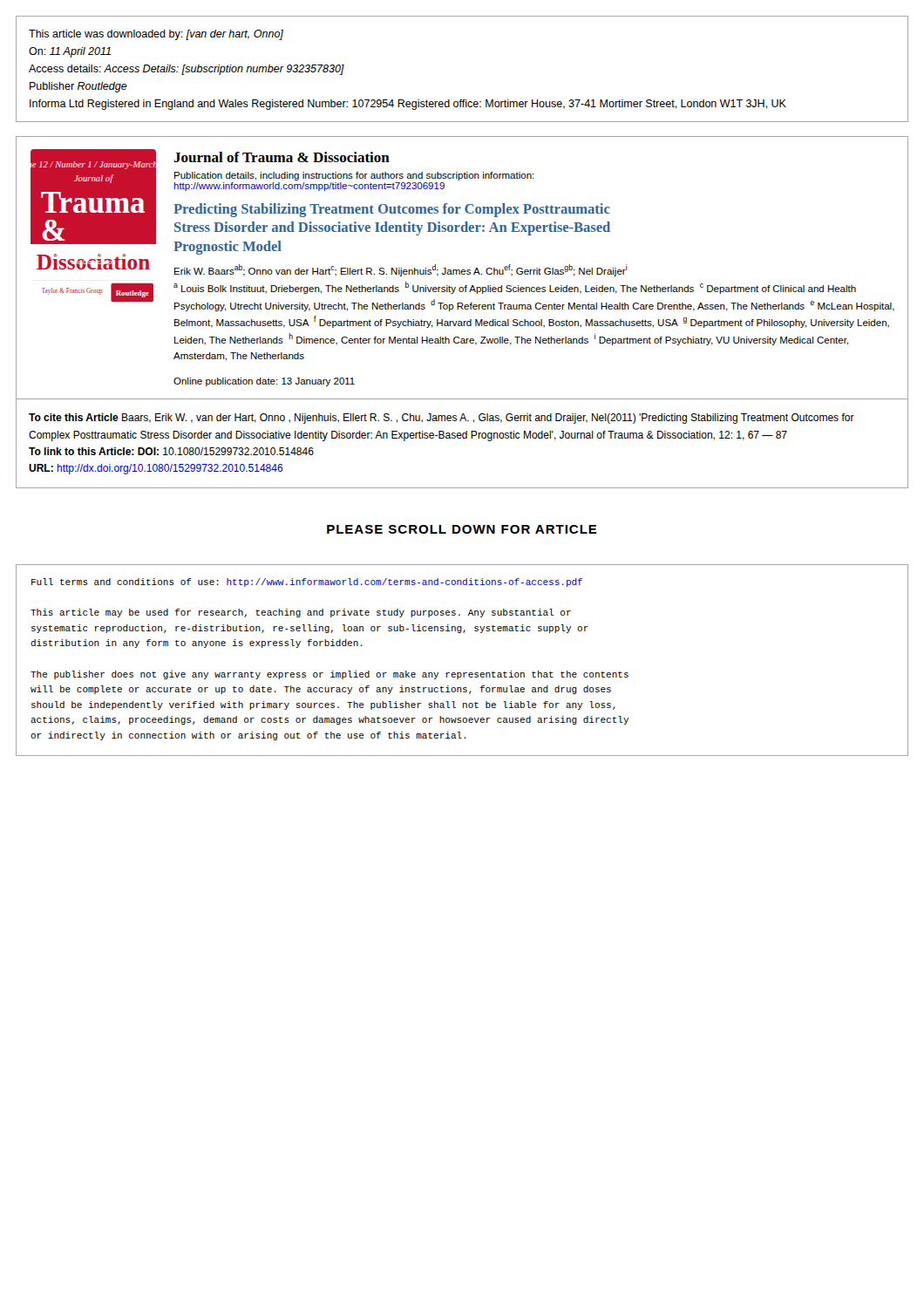Locate the region starting "Online publication date: 13"
Viewport: 924px width, 1308px height.
pos(264,381)
